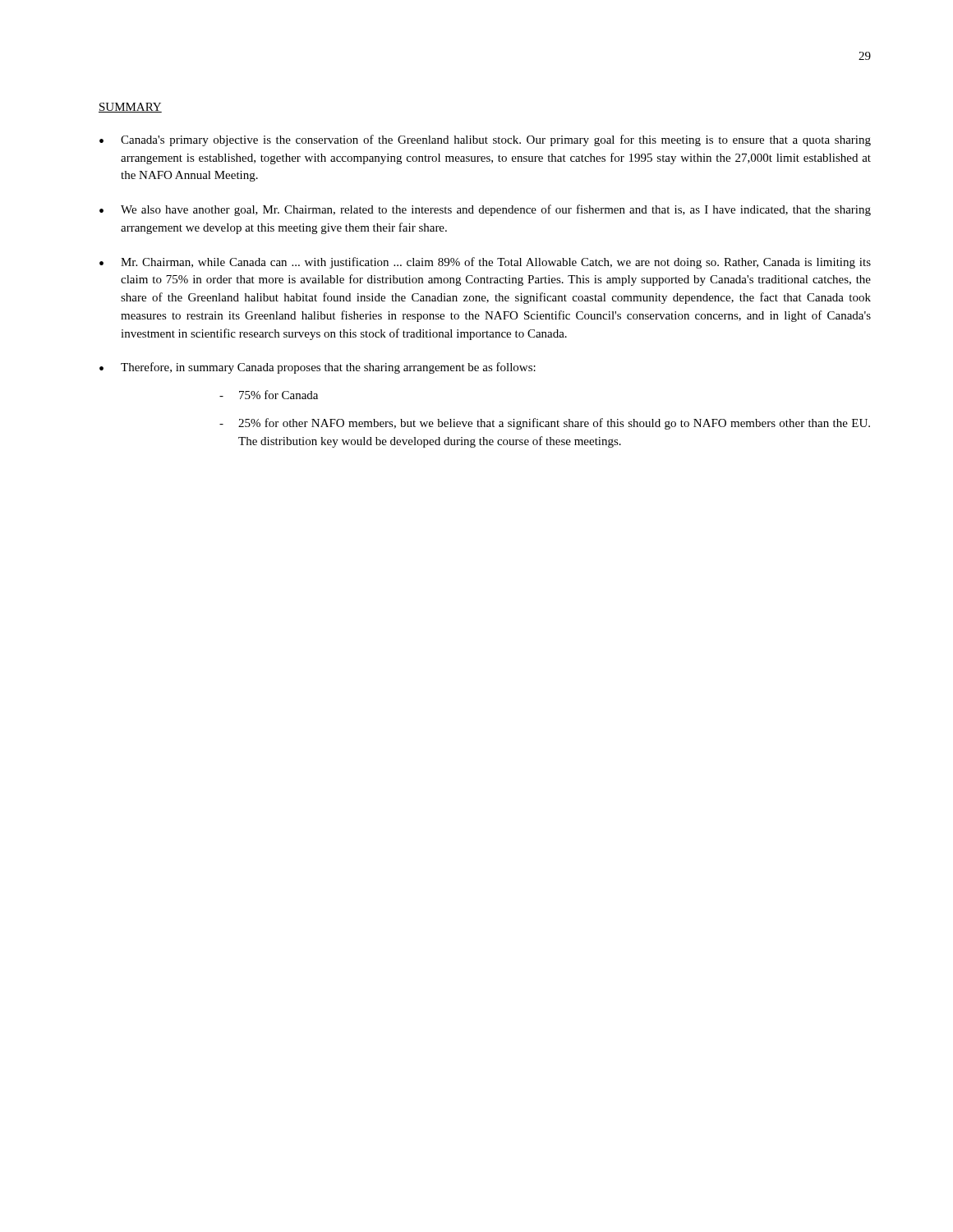Select the list item with the text "• Therefore, in summary"
This screenshot has width=953, height=1232.
(x=485, y=410)
